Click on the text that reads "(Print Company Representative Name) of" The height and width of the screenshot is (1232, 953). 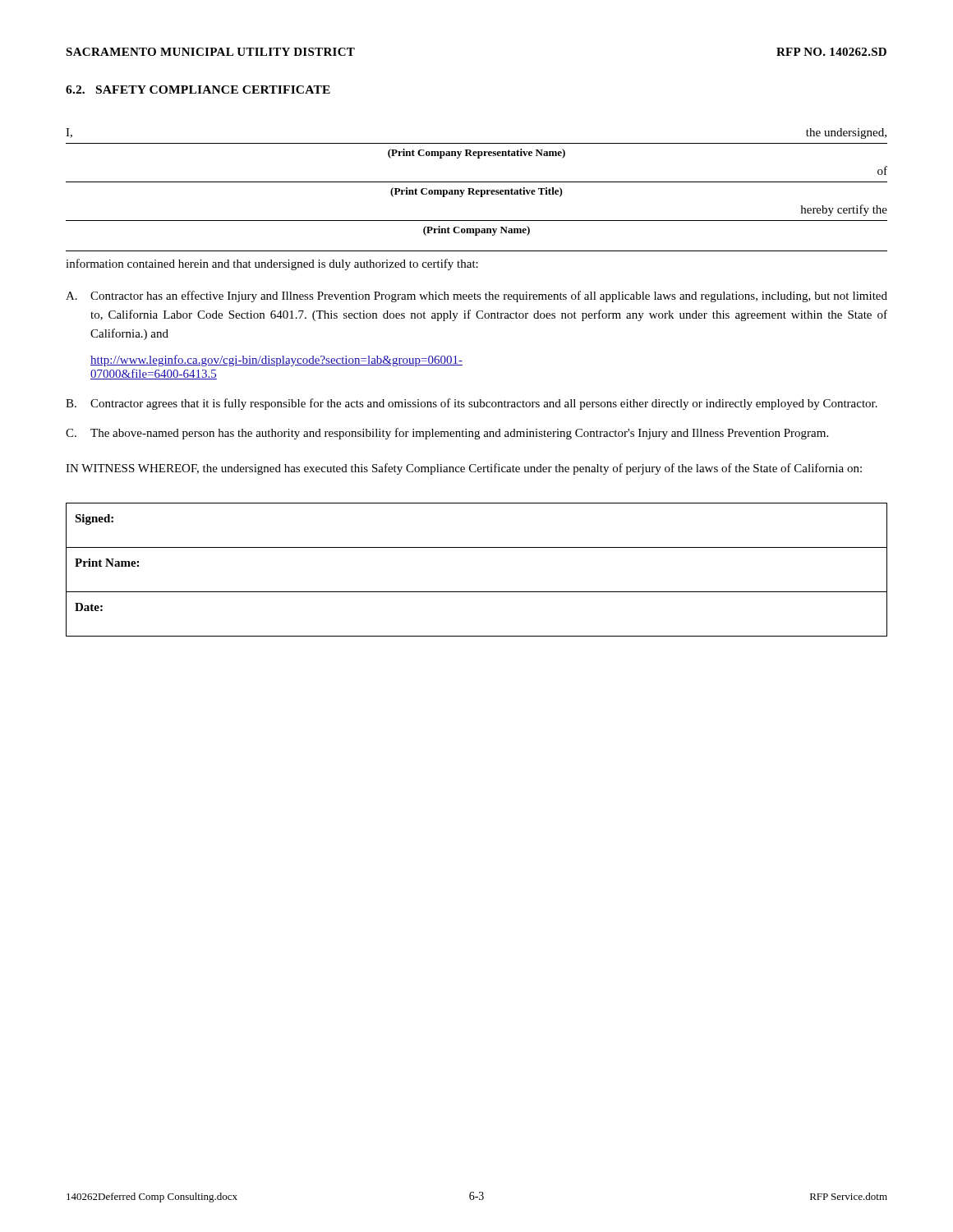pyautogui.click(x=476, y=161)
